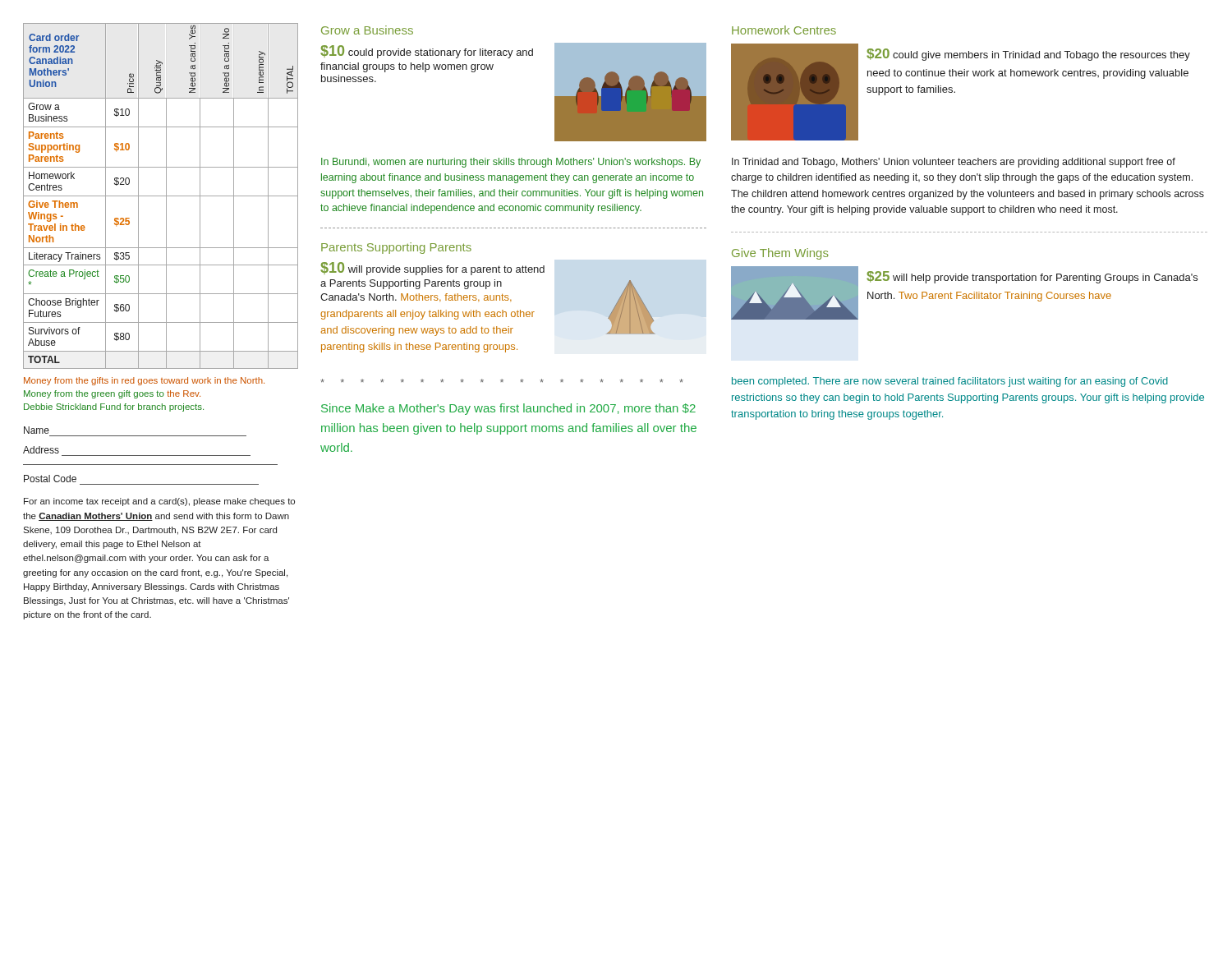Find a table
Viewport: 1232px width, 953px height.
pos(163,196)
